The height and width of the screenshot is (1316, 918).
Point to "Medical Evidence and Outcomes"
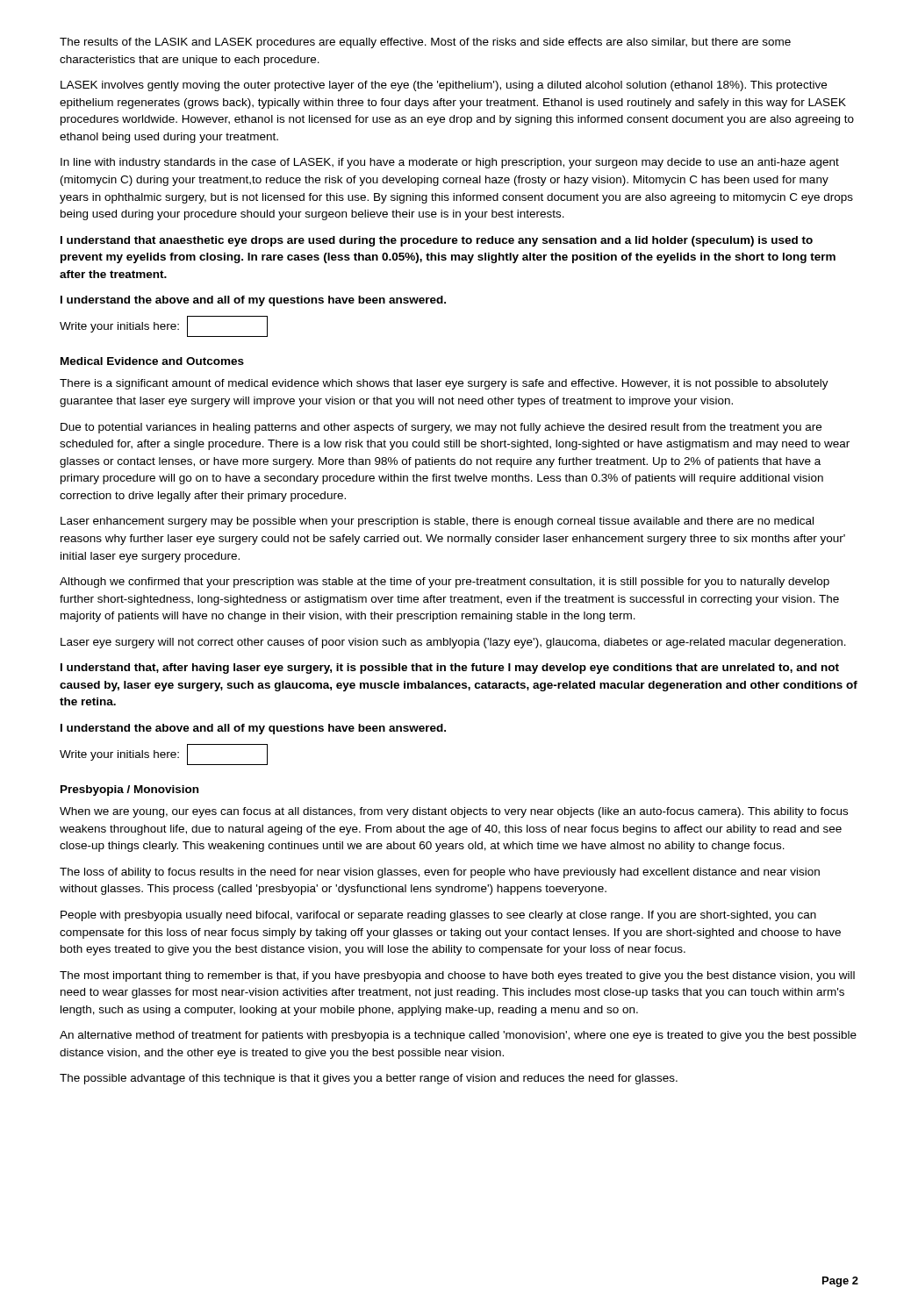point(152,361)
